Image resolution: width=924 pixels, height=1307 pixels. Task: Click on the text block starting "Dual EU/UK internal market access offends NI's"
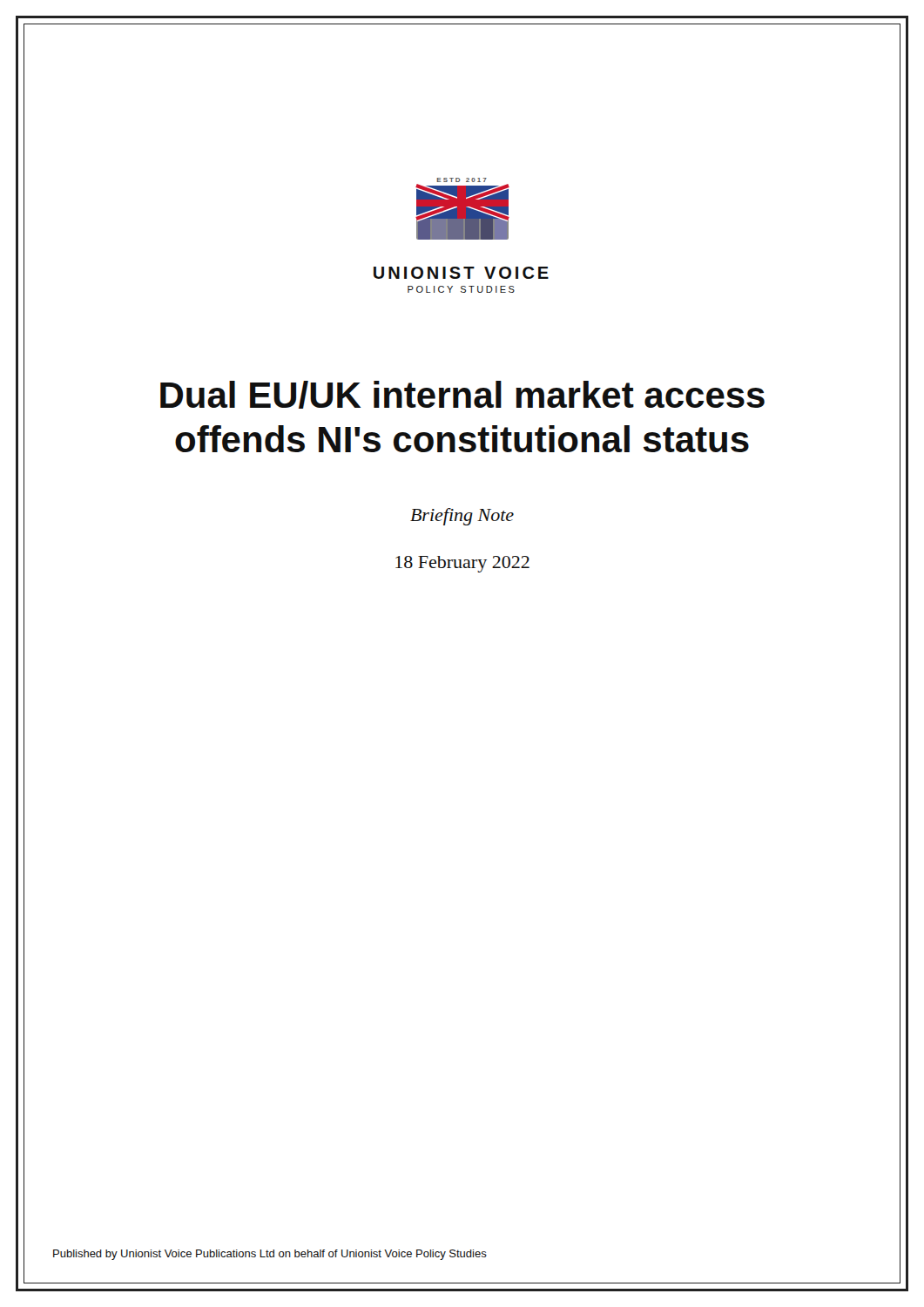(462, 418)
